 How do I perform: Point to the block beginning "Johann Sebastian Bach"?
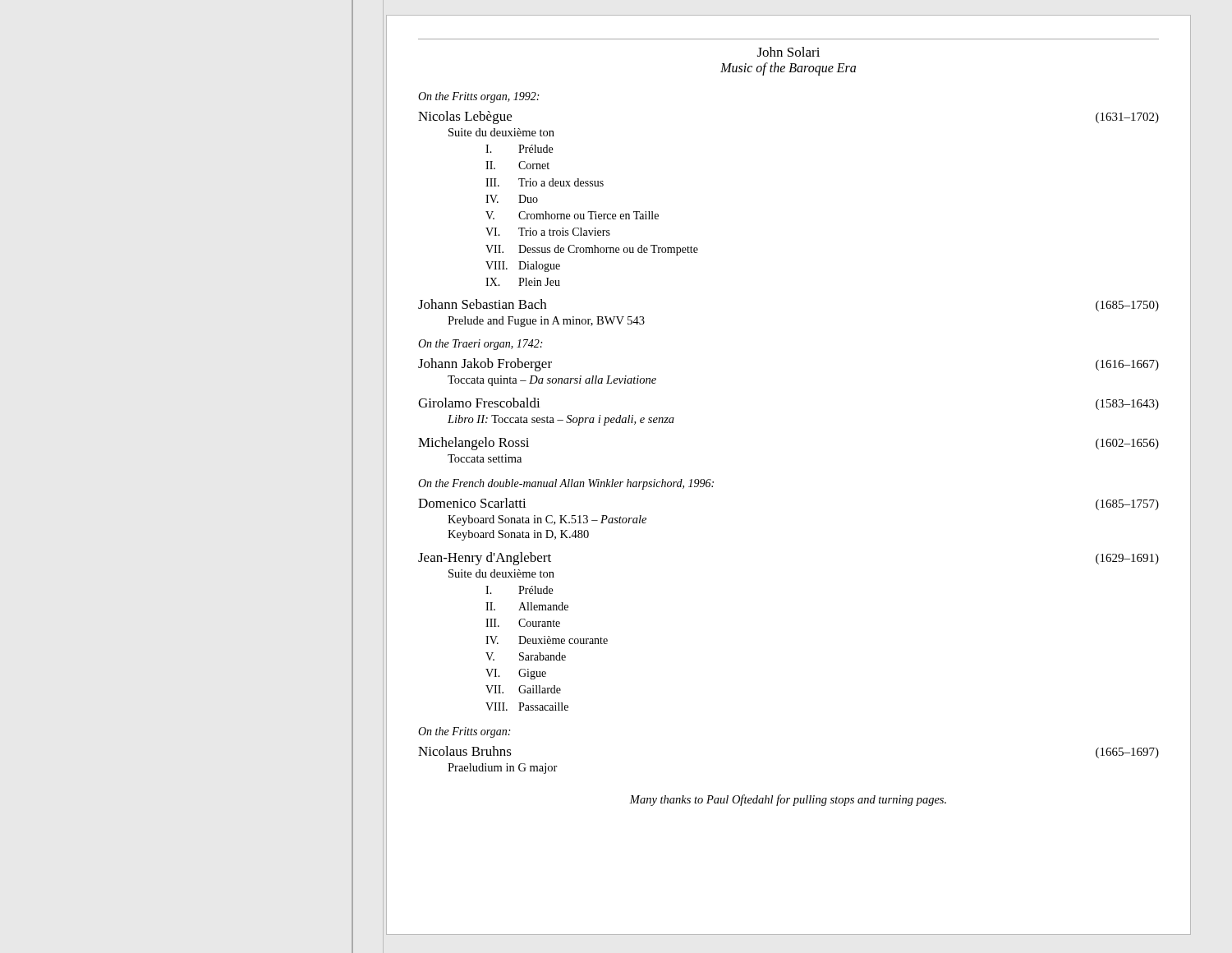(477, 305)
